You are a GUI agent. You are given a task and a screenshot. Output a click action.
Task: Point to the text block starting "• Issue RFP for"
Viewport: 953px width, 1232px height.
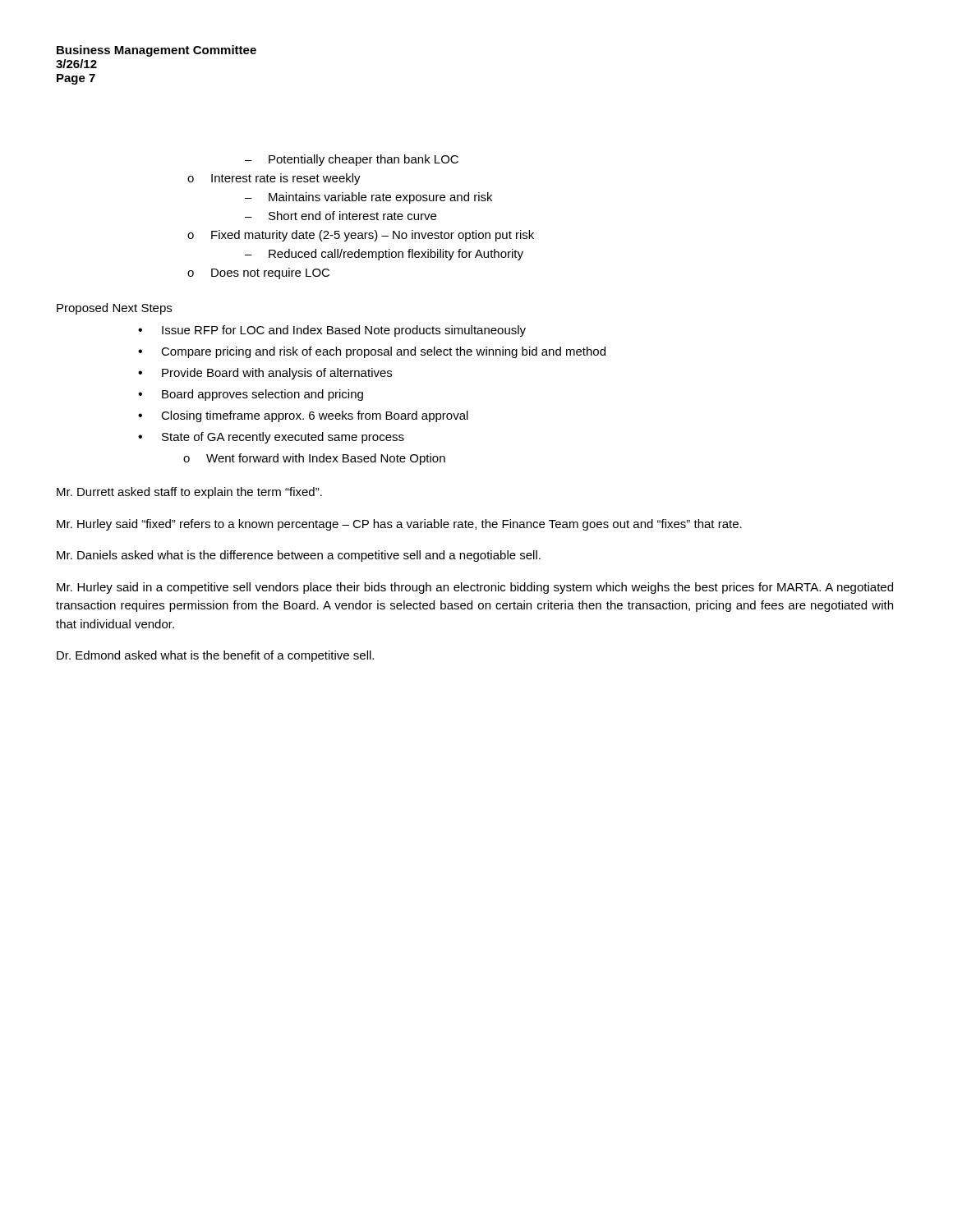click(516, 330)
